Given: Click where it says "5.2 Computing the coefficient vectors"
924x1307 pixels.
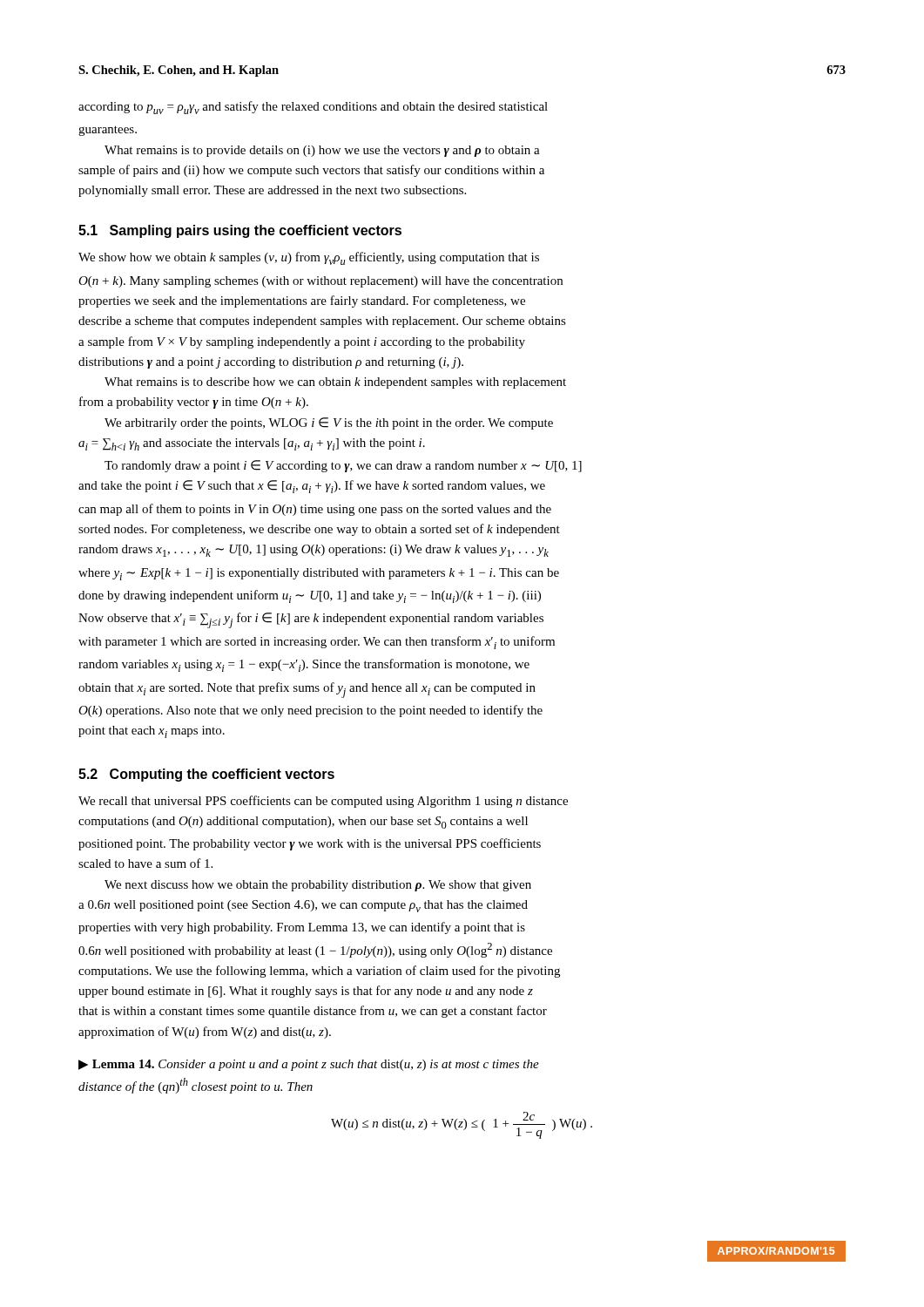Looking at the screenshot, I should coord(207,774).
